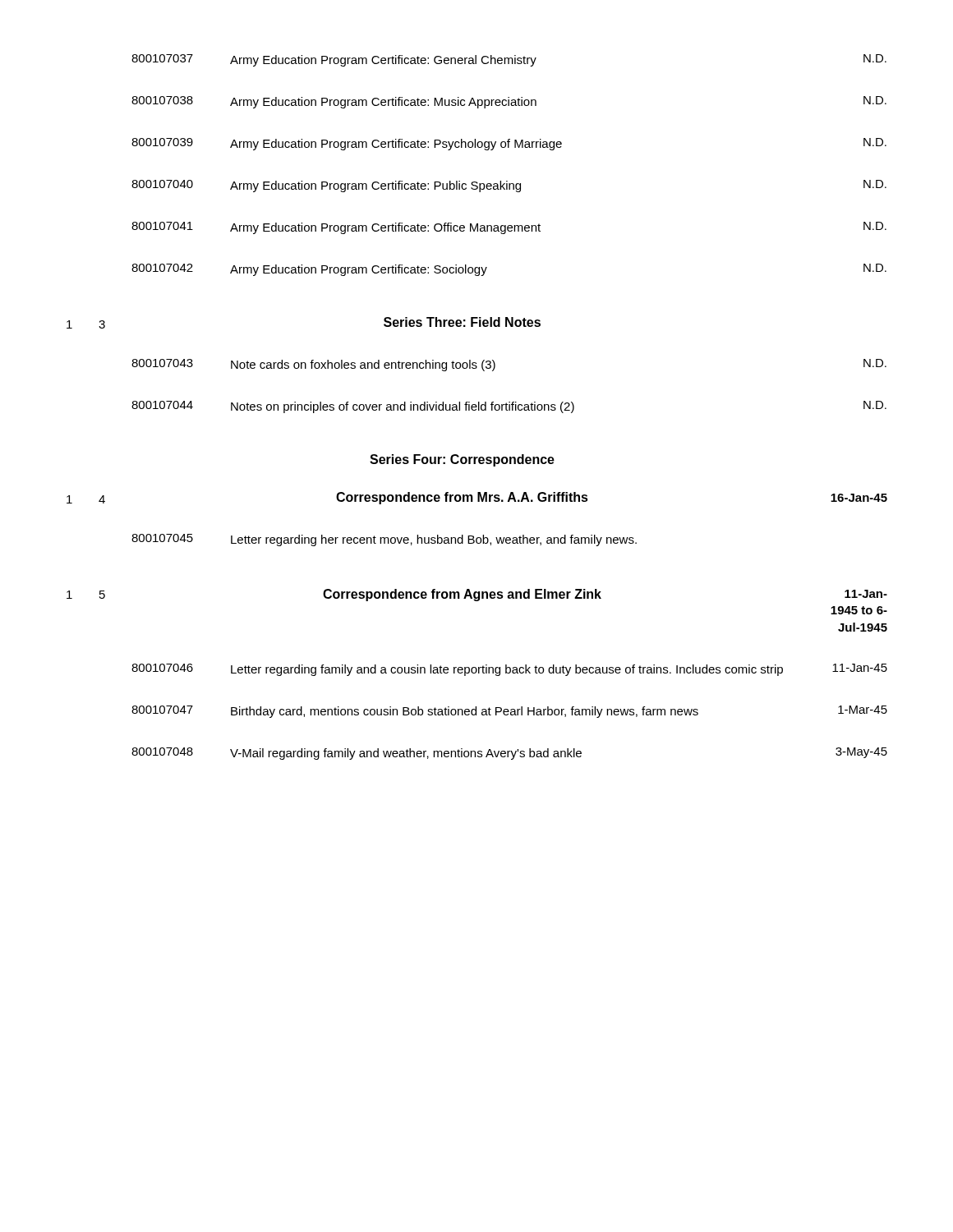Point to "11-Jan-1945 to 6-Jul-1945"
953x1232 pixels.
tap(859, 610)
